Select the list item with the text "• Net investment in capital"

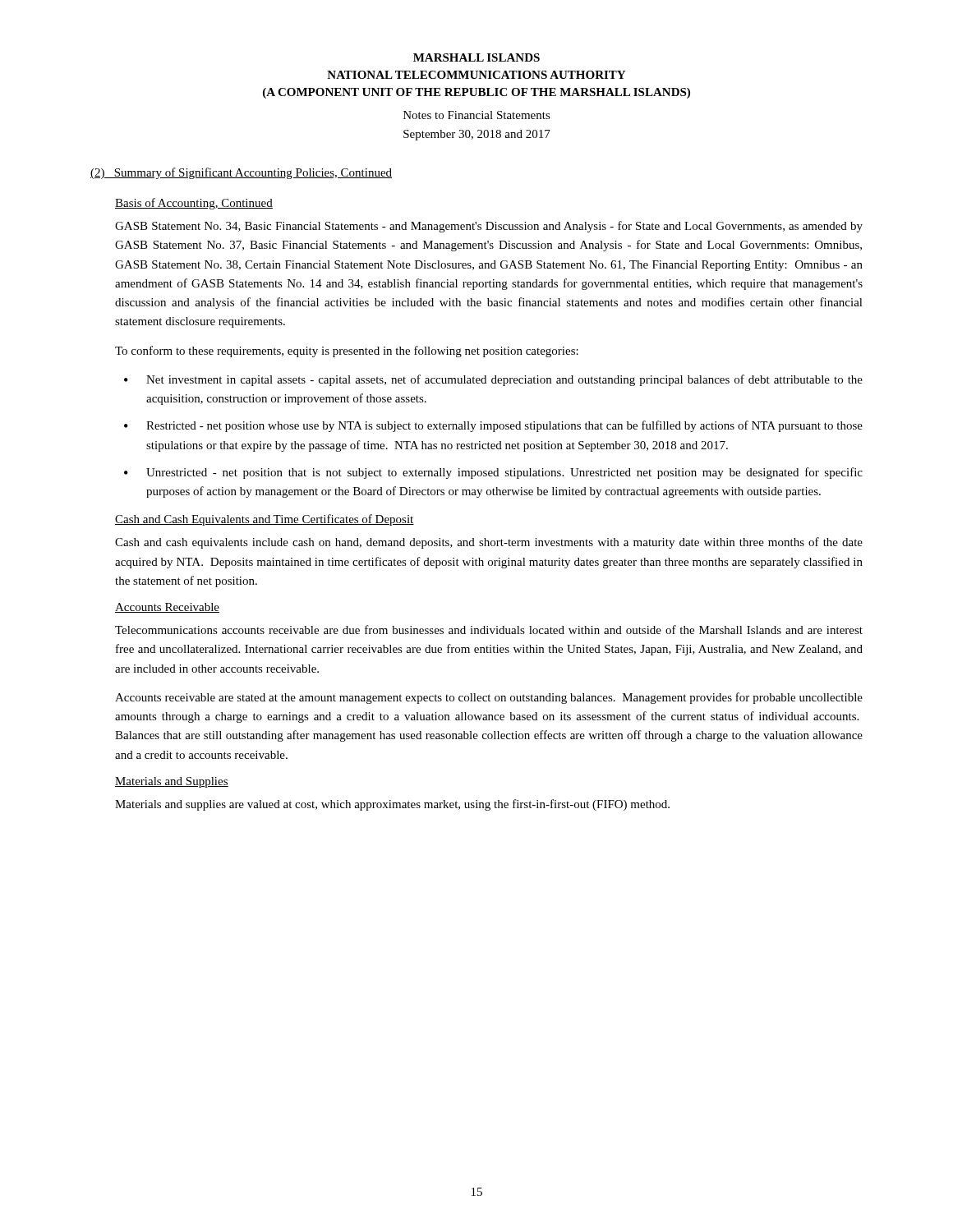489,389
